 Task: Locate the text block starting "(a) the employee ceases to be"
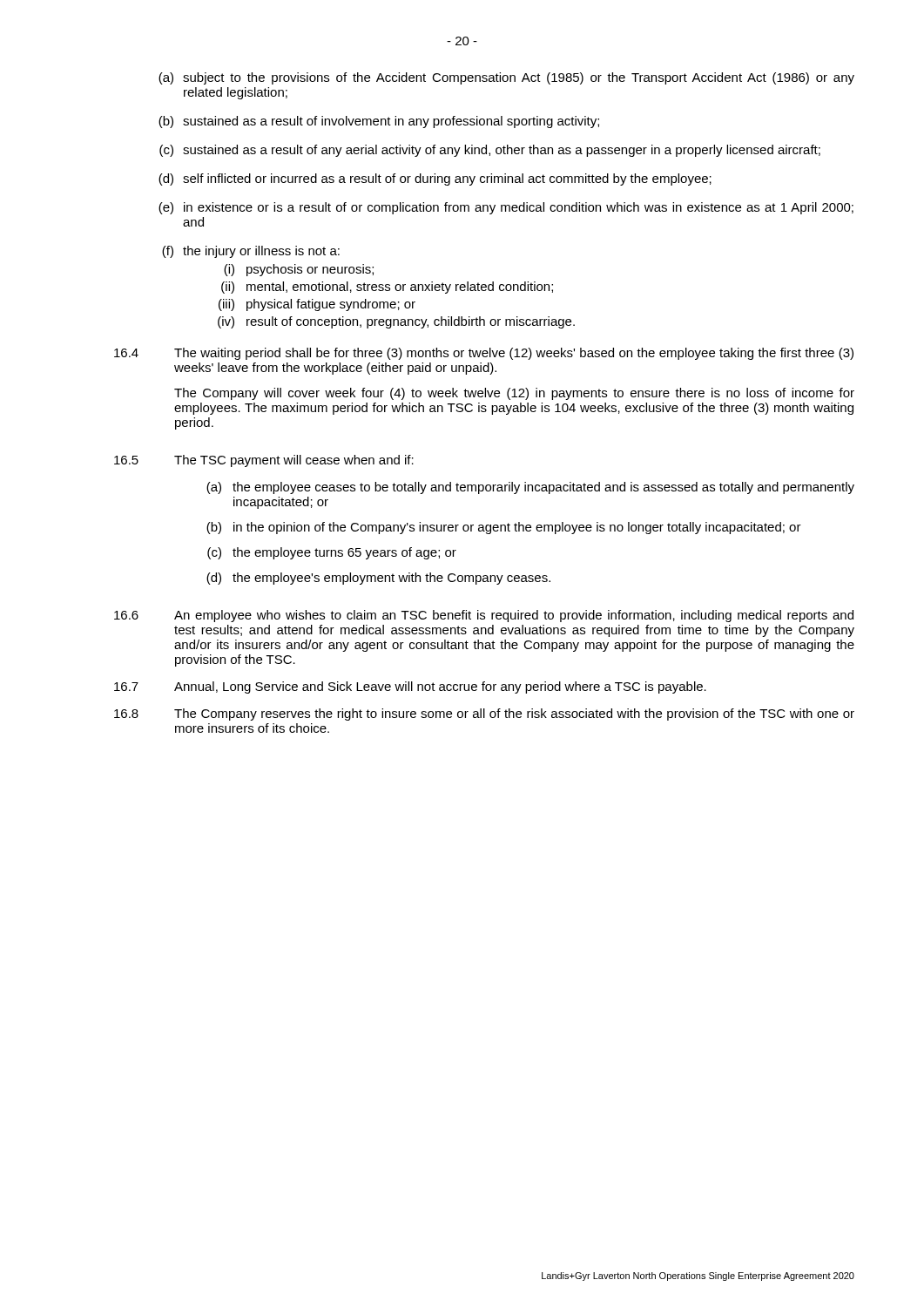click(x=514, y=494)
